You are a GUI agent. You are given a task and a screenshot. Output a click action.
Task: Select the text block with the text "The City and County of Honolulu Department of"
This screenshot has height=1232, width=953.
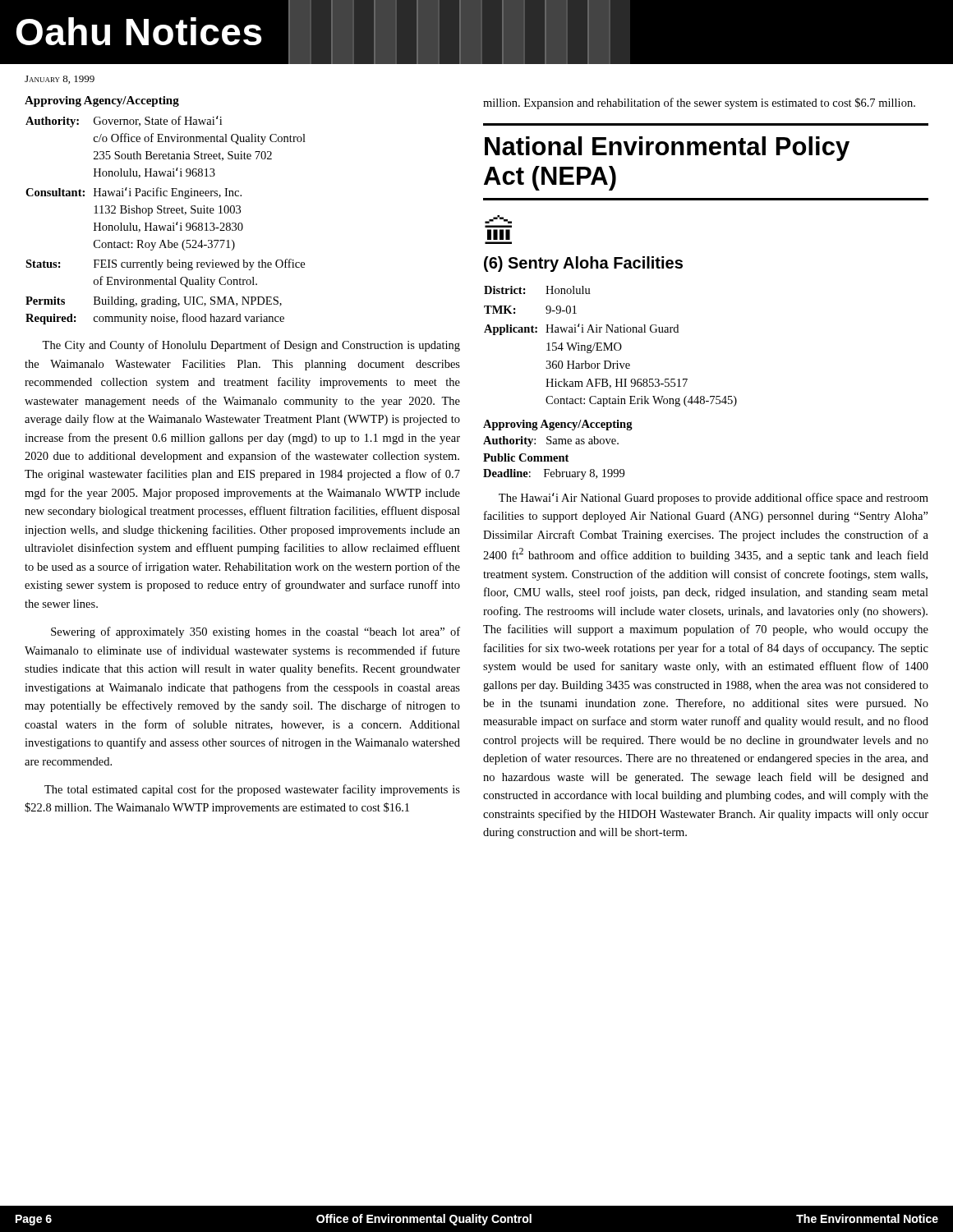tap(242, 474)
